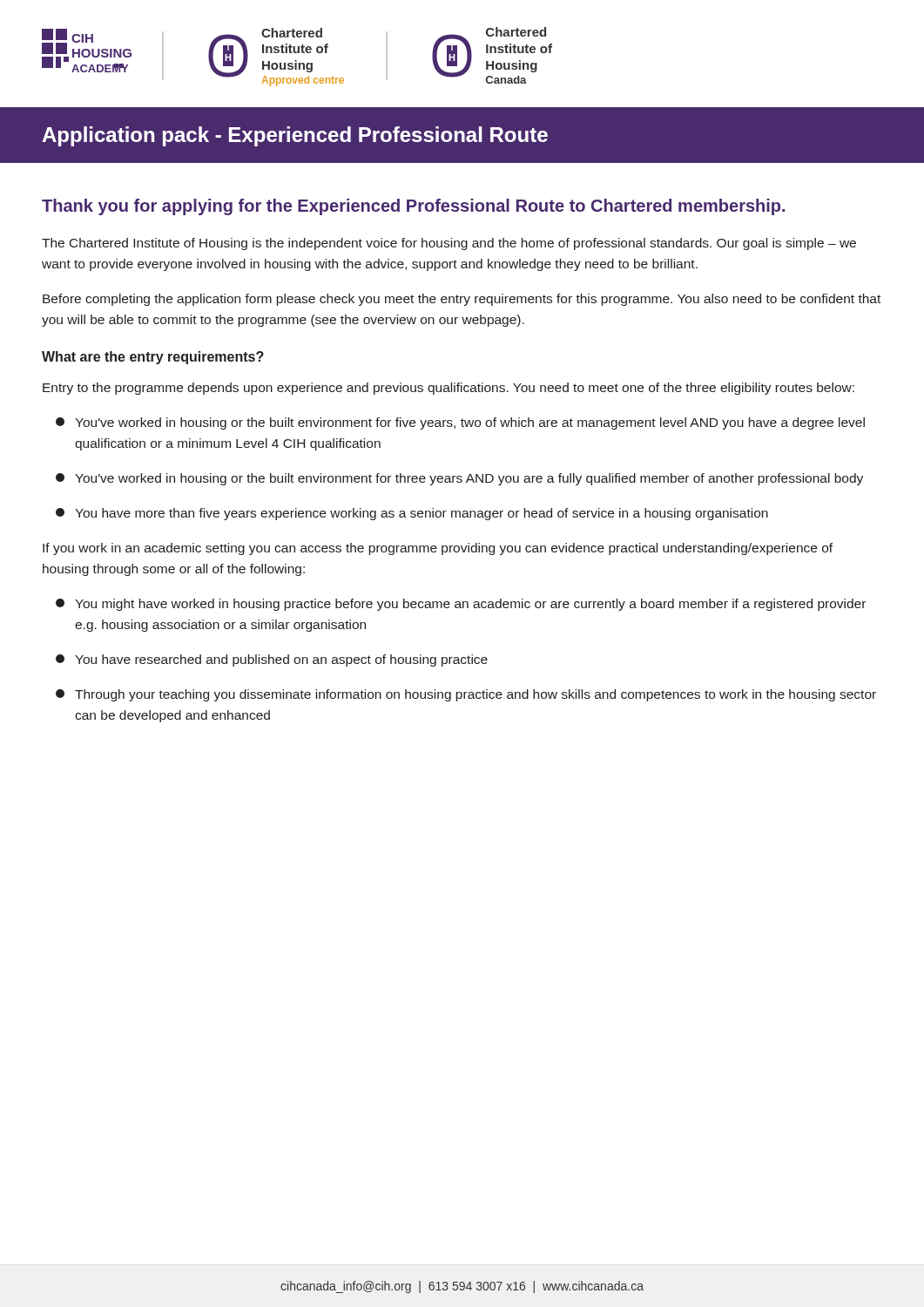Find the text block starting "You have more than five years experience"
This screenshot has width=924, height=1307.
469,513
